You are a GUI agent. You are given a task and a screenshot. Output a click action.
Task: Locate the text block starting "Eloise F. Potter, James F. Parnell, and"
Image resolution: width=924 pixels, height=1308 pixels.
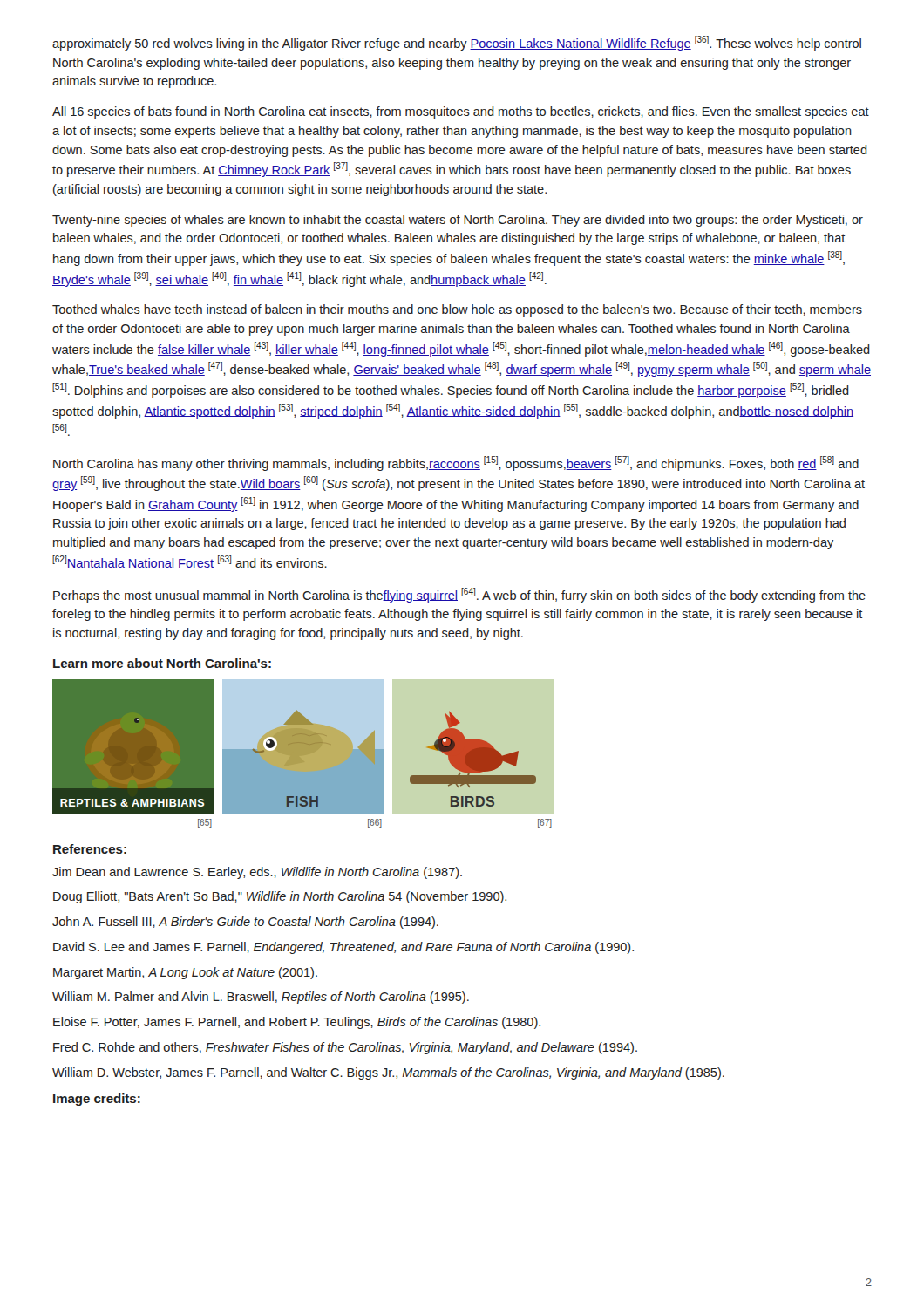tap(297, 1022)
